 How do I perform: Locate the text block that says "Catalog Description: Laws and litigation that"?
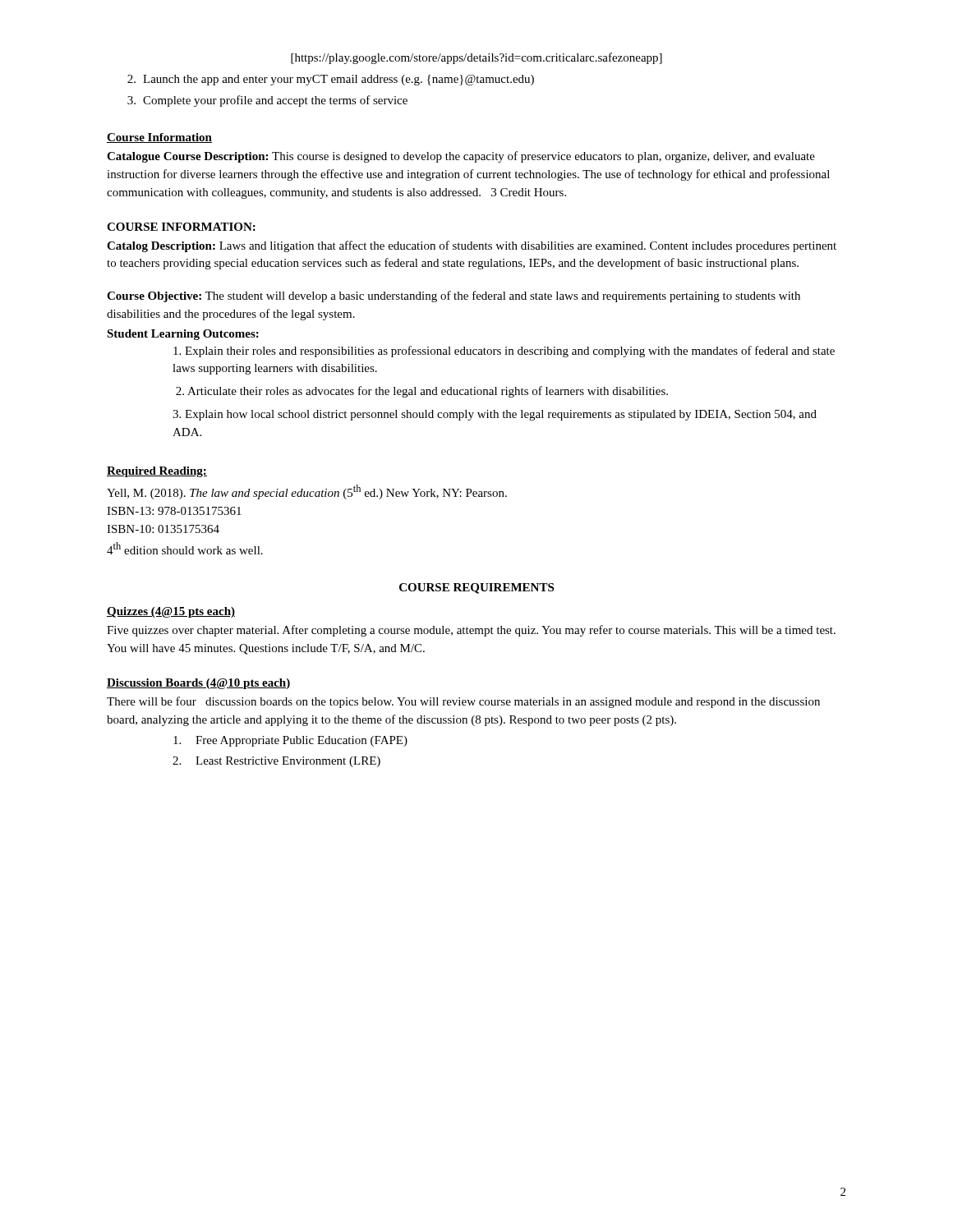point(472,254)
